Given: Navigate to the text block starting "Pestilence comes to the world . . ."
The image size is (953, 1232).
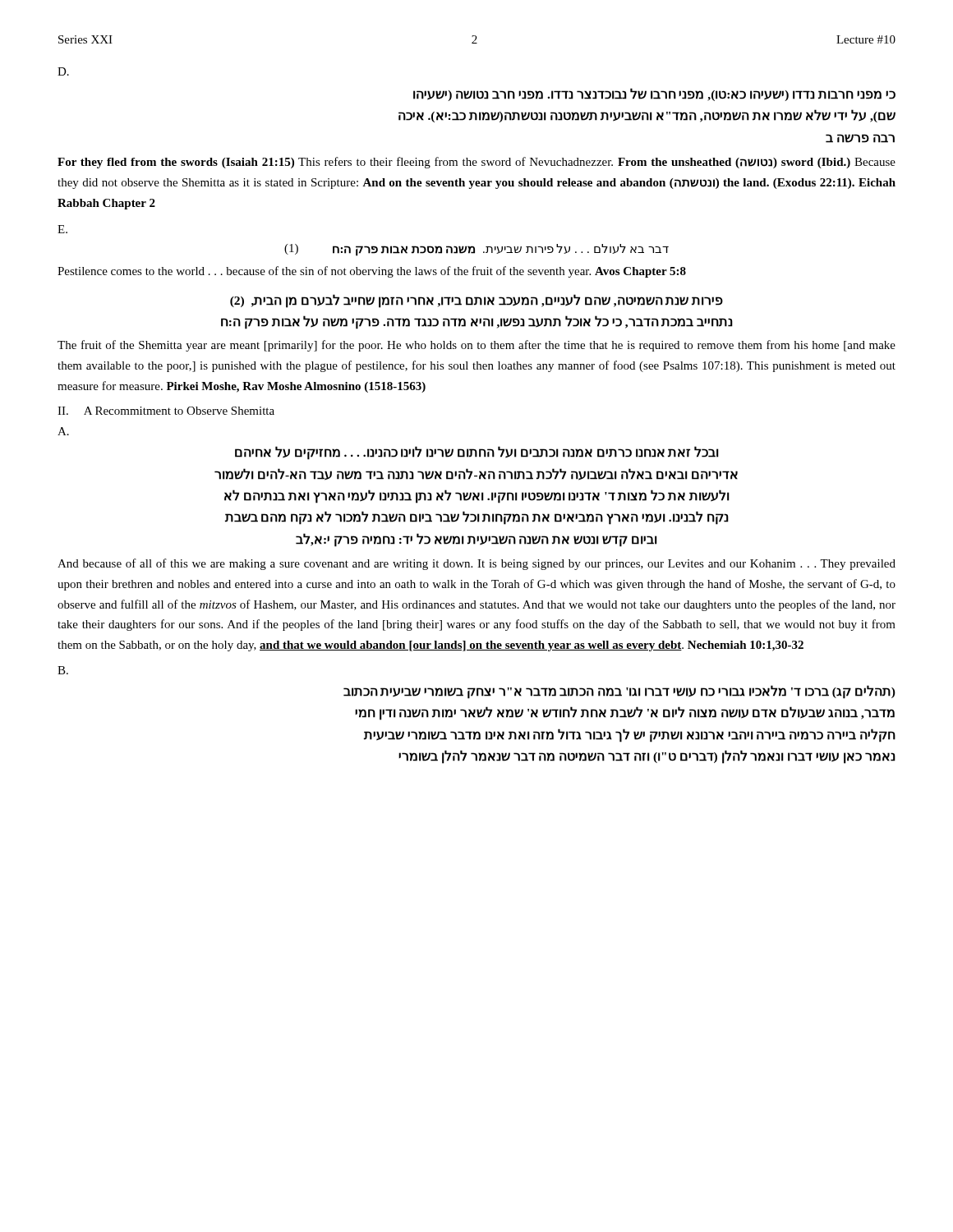Looking at the screenshot, I should tap(372, 271).
